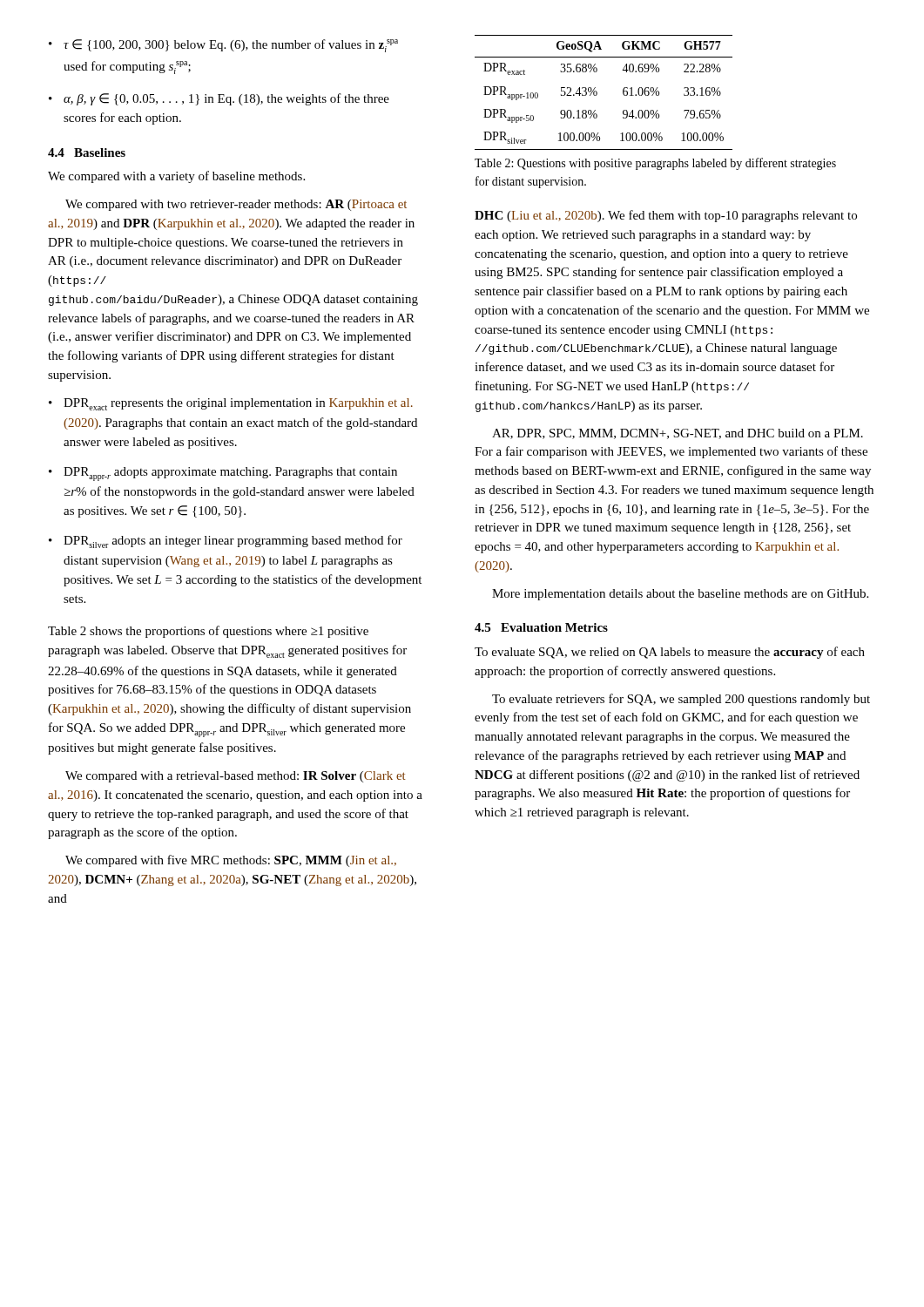Find the block on this page that starts "AR, DPR, SPC, MMM, DCMN+, SG-NET, and"

pyautogui.click(x=674, y=499)
